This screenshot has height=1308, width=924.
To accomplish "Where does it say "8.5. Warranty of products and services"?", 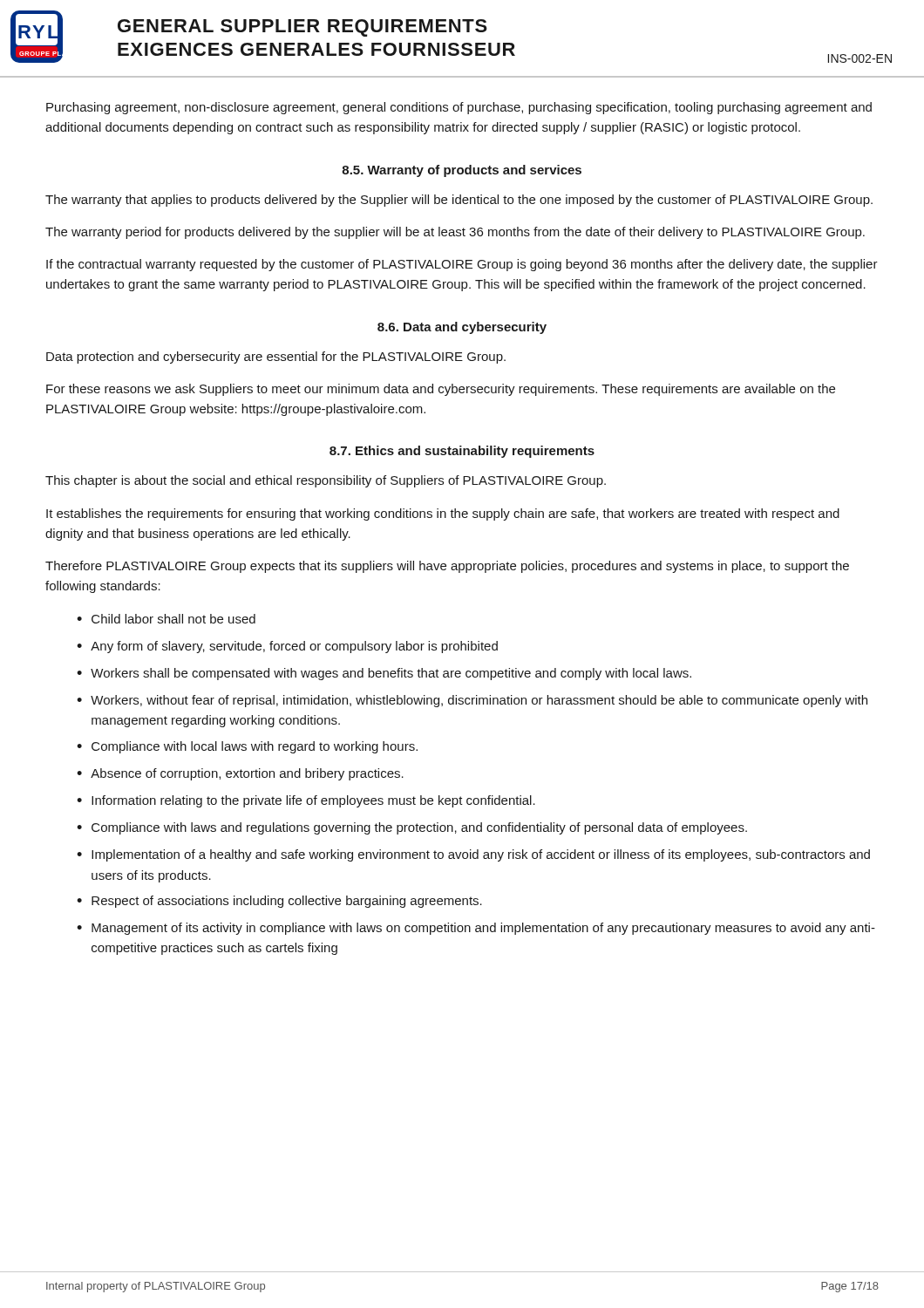I will point(462,169).
